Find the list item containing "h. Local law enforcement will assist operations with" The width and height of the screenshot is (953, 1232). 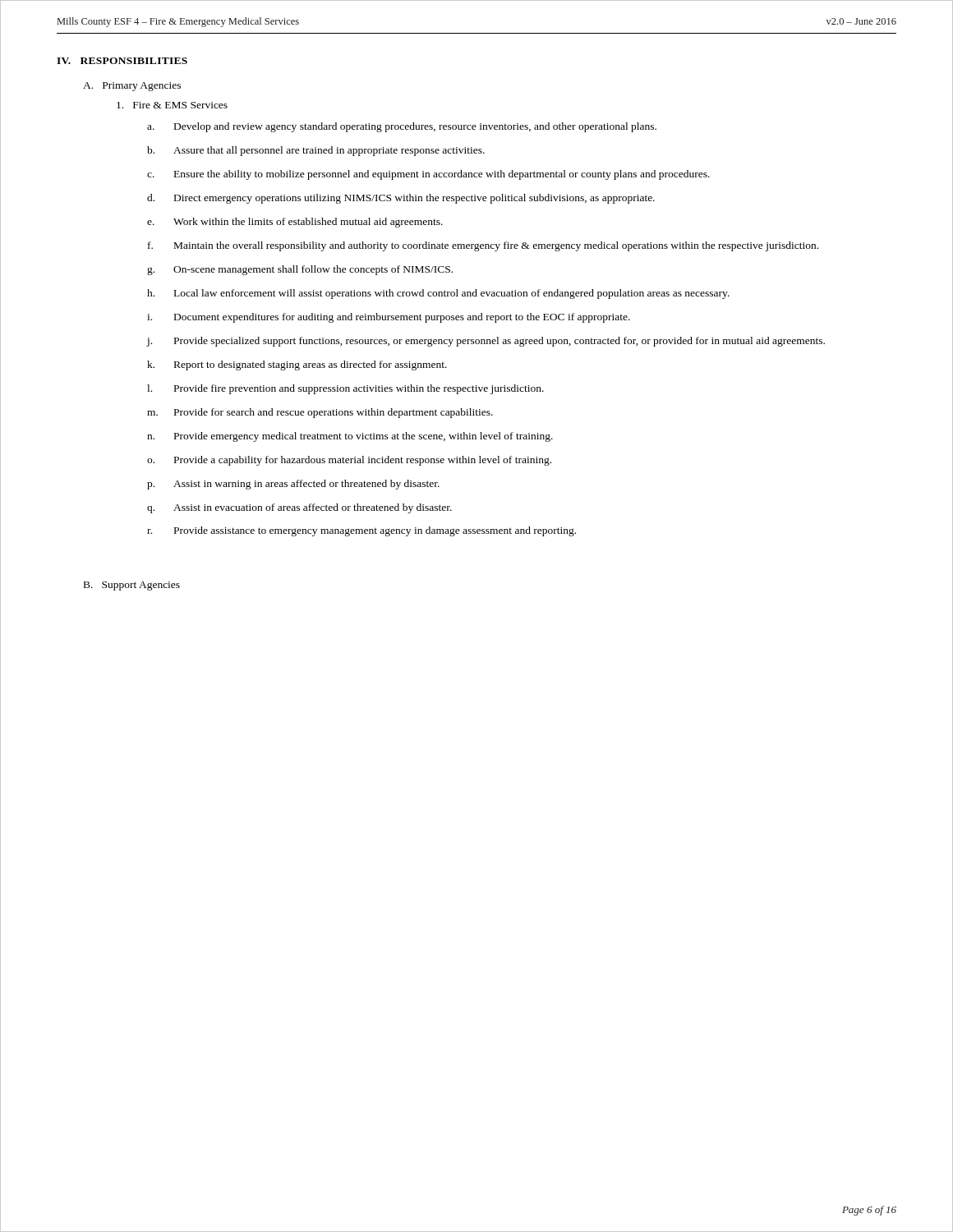522,293
